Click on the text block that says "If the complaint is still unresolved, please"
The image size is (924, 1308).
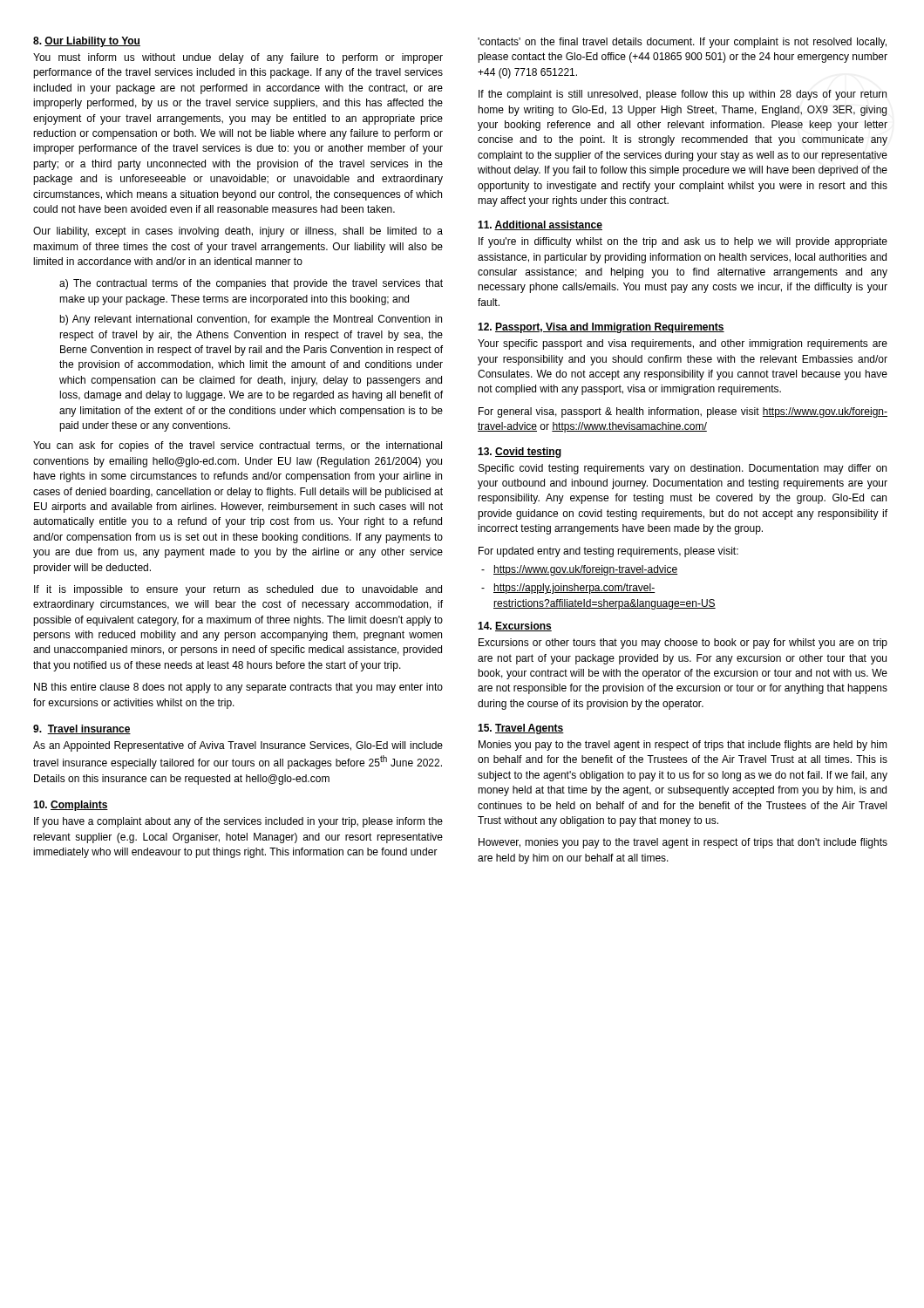[683, 147]
